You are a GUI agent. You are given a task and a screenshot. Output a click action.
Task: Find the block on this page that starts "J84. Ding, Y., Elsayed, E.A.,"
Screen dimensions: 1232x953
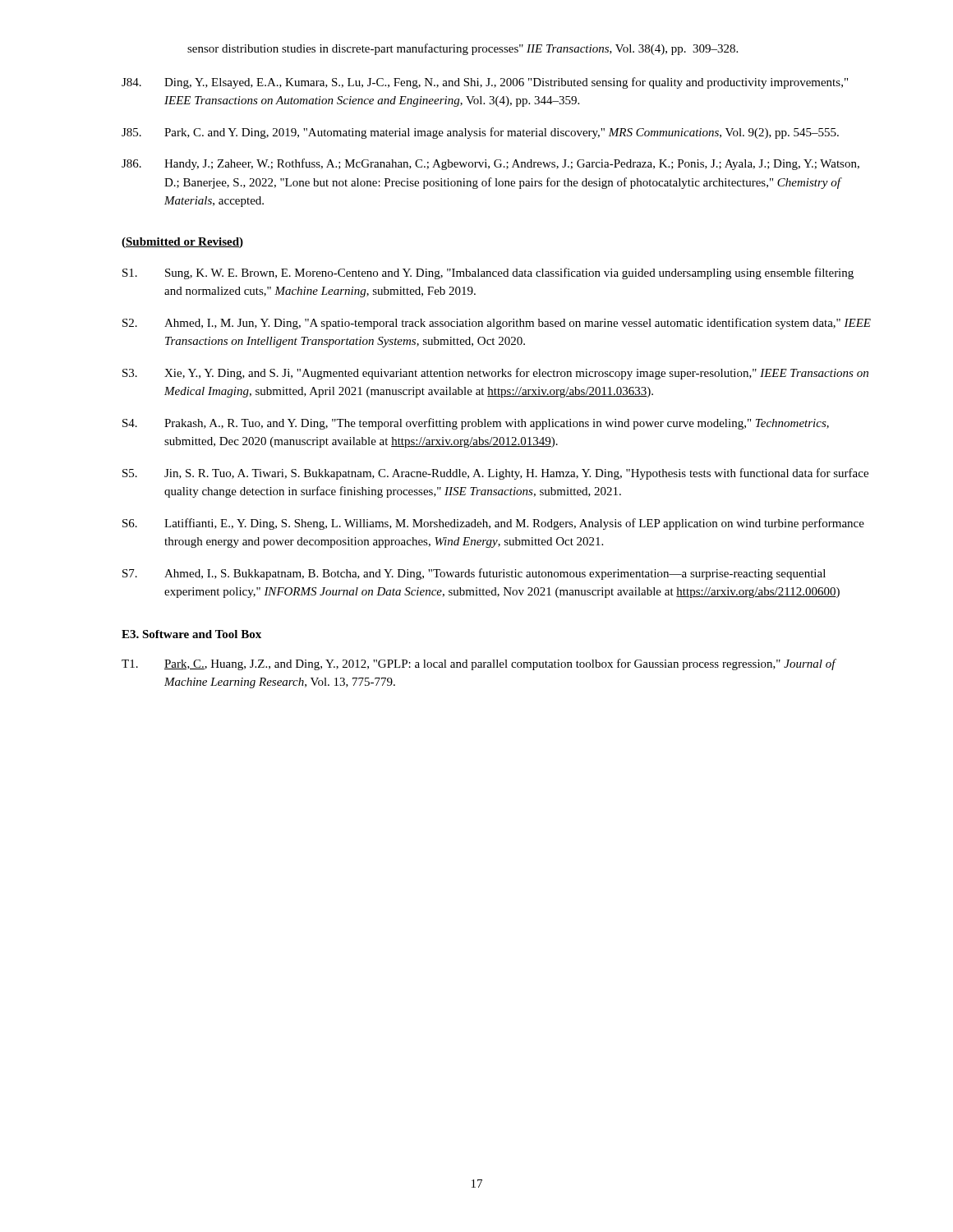[x=496, y=91]
